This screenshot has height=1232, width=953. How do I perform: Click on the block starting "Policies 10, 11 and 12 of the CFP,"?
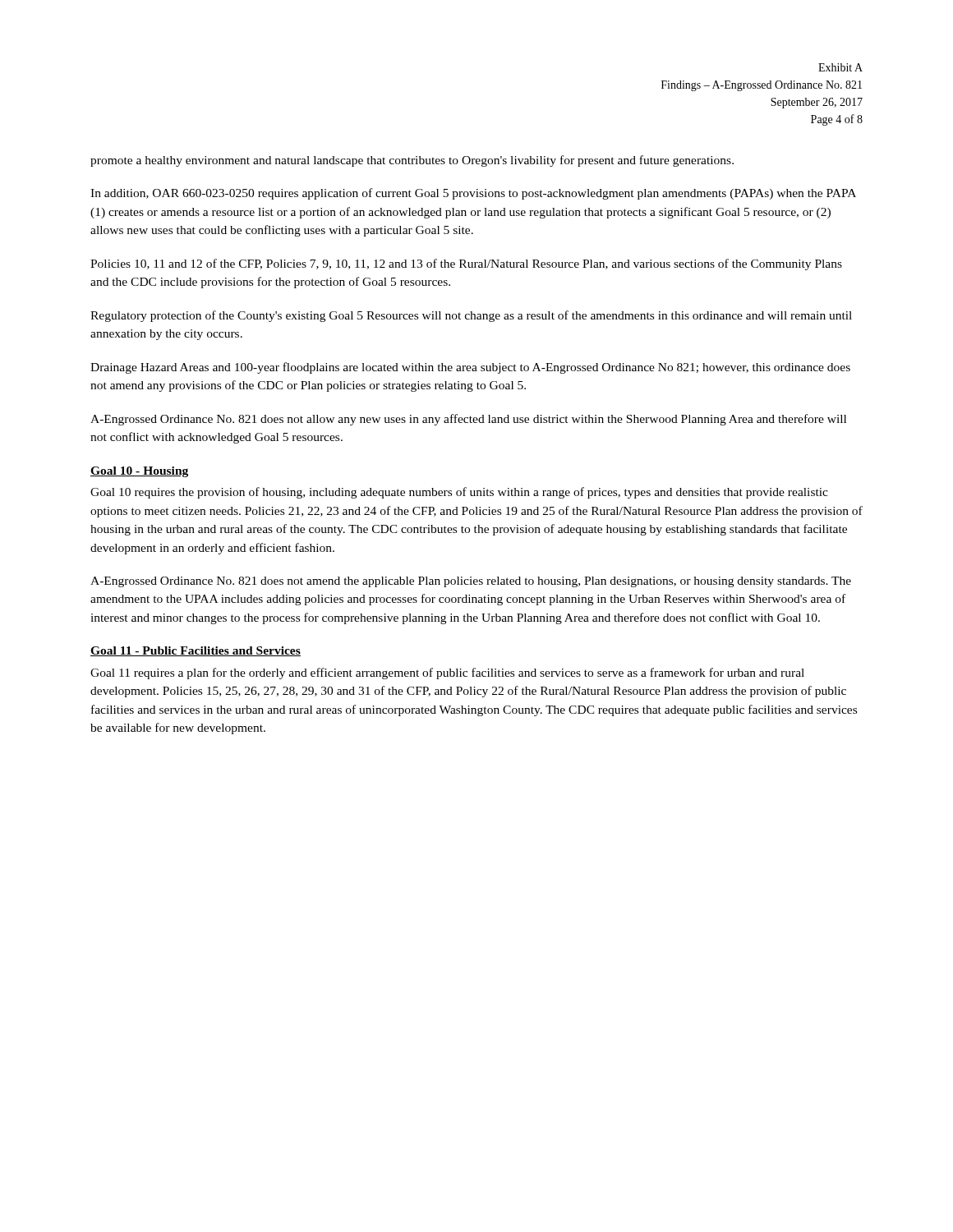point(466,272)
